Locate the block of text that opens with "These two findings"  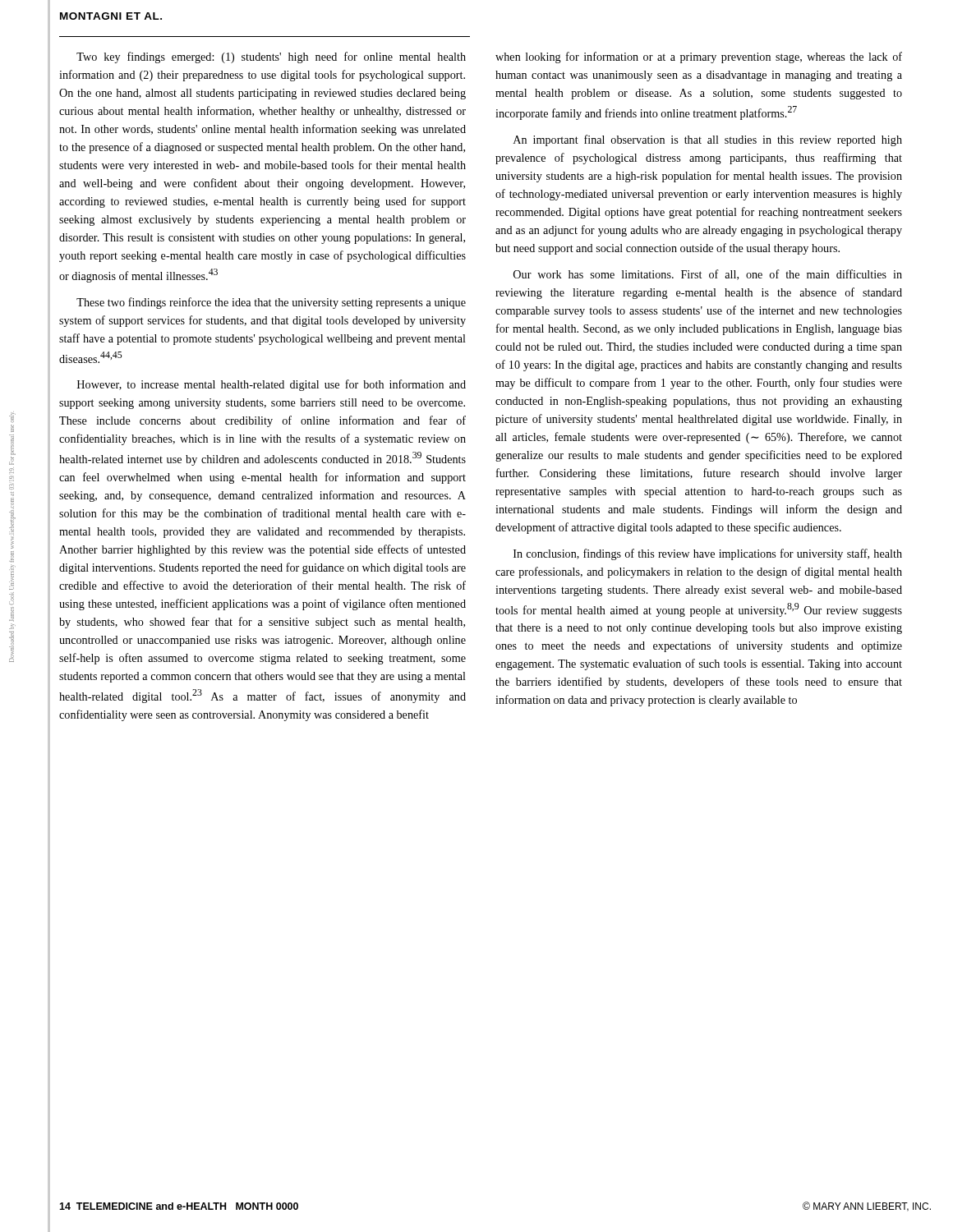(263, 330)
